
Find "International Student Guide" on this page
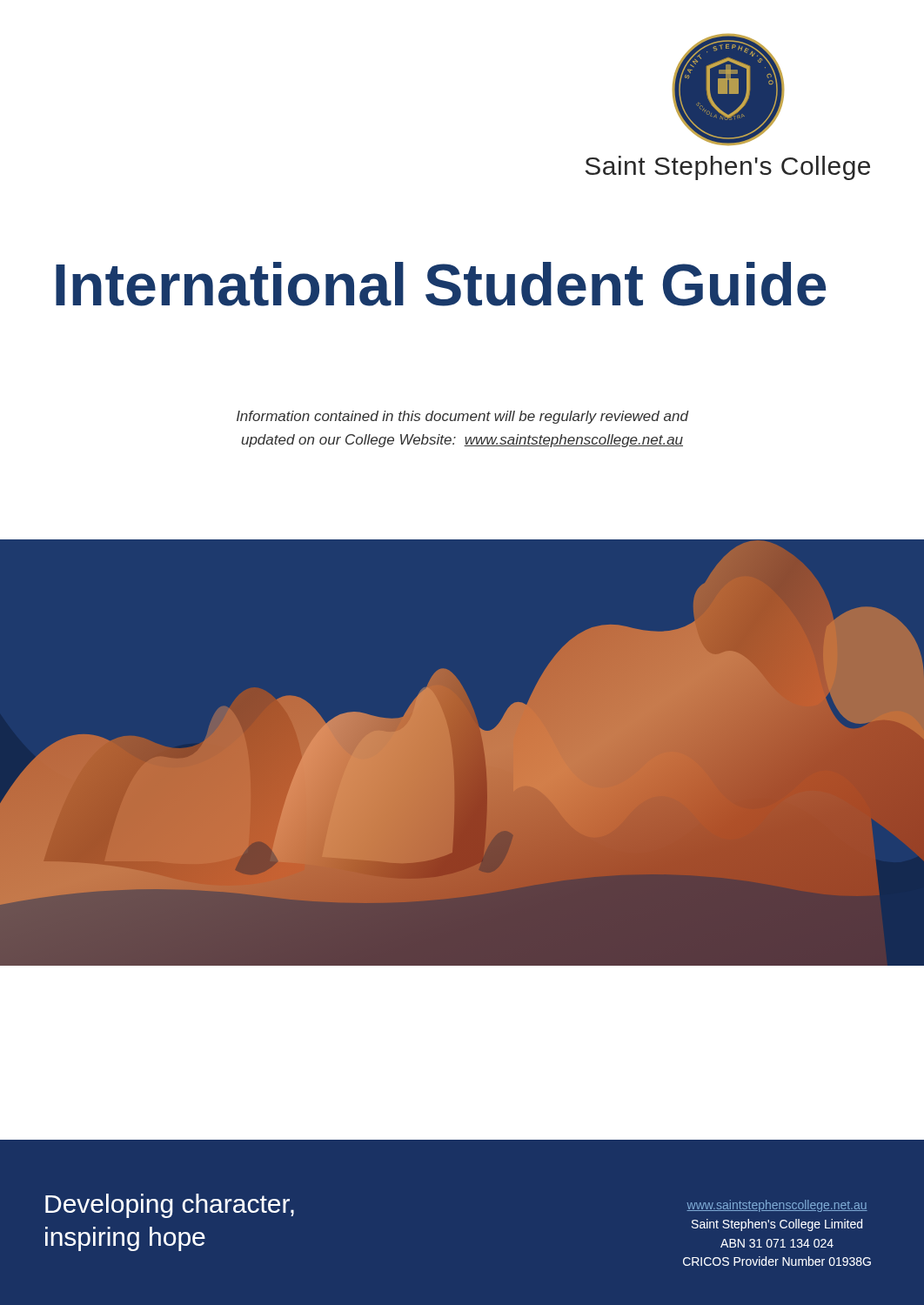462,285
